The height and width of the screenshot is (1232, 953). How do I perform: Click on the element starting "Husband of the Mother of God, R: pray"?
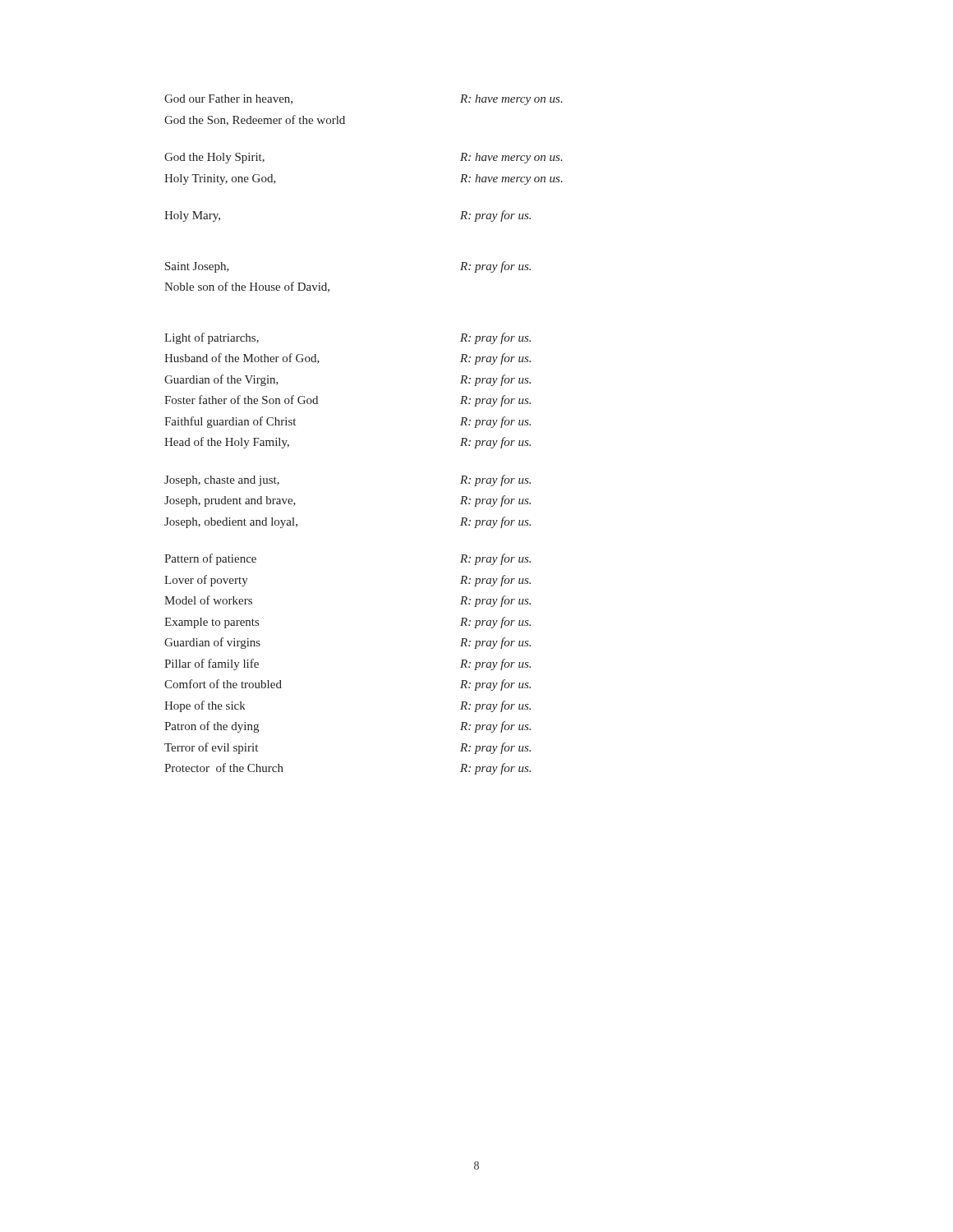[485, 359]
